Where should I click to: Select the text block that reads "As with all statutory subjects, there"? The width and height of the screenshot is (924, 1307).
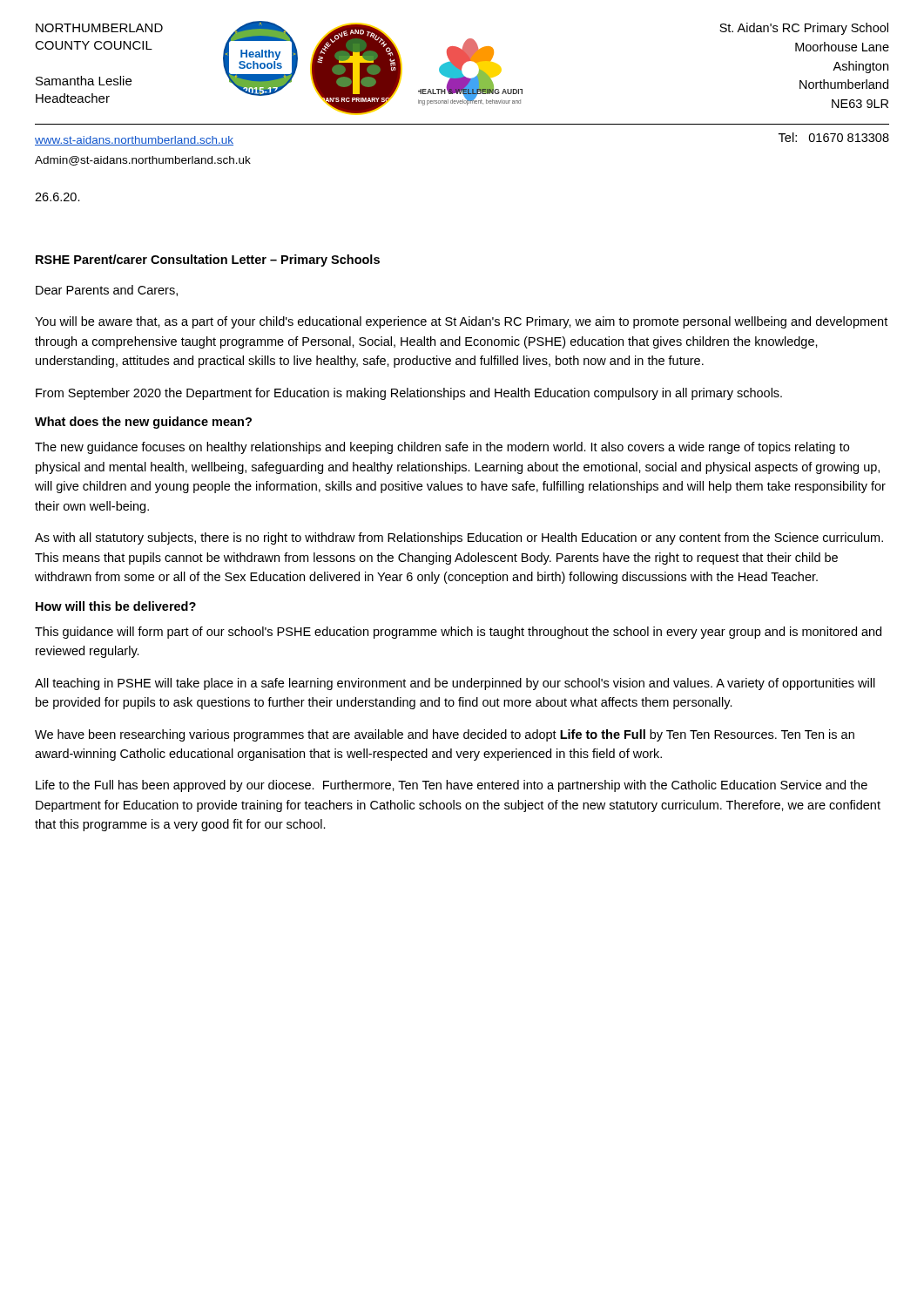(x=459, y=557)
